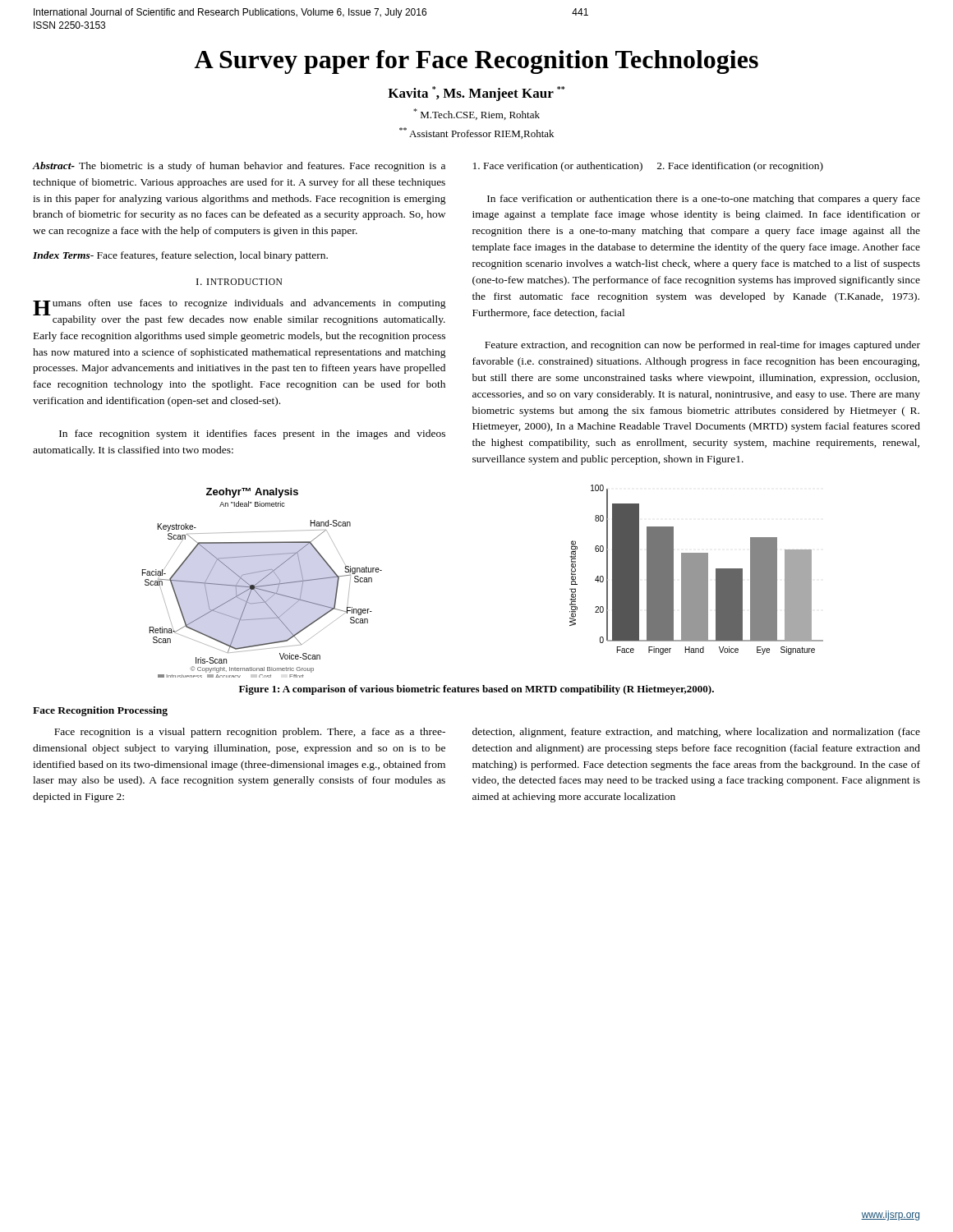Click where it says "I. INTRODUCTION"
Image resolution: width=953 pixels, height=1232 pixels.
[x=239, y=281]
